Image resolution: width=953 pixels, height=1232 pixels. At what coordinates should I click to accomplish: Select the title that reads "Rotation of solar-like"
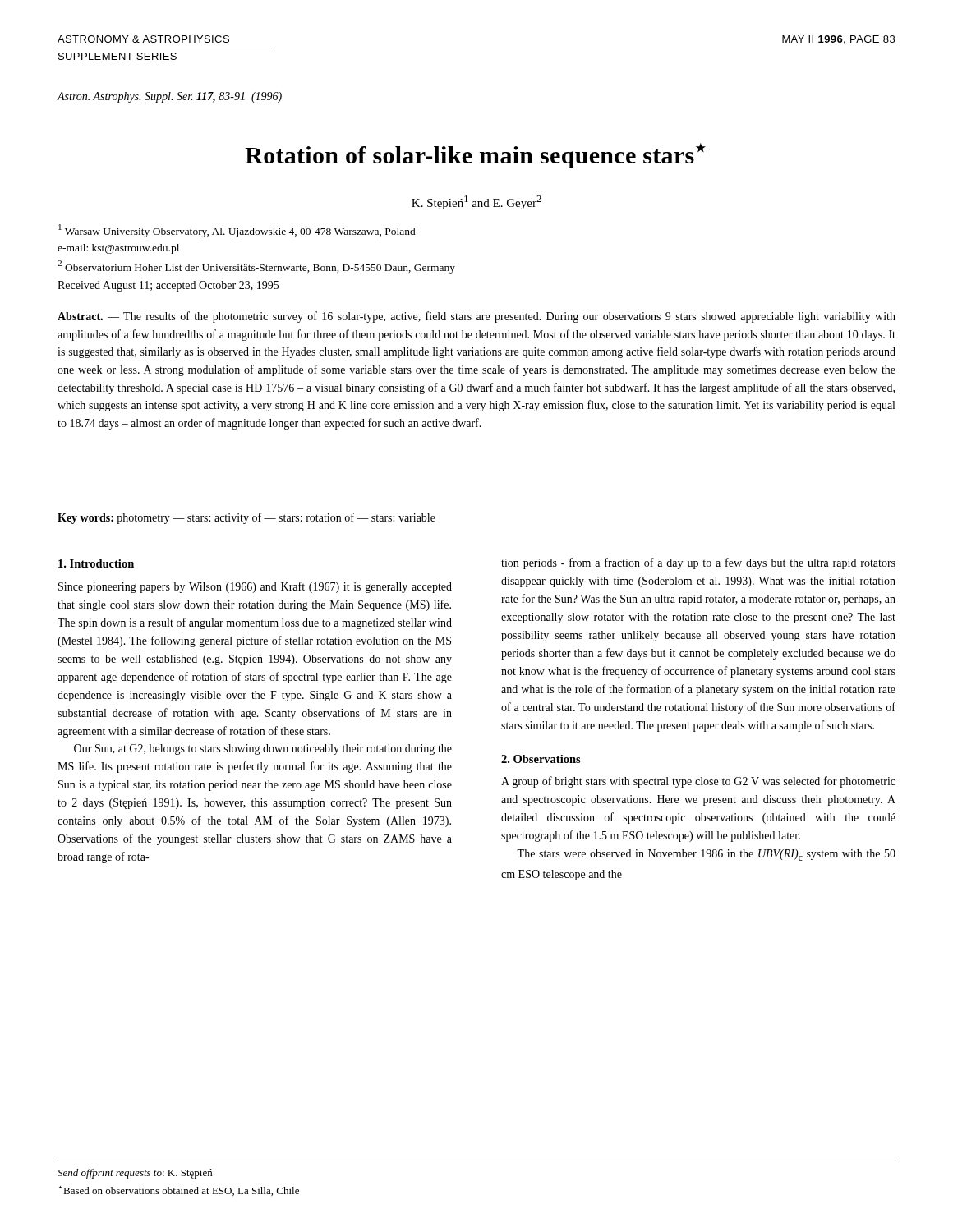(476, 152)
